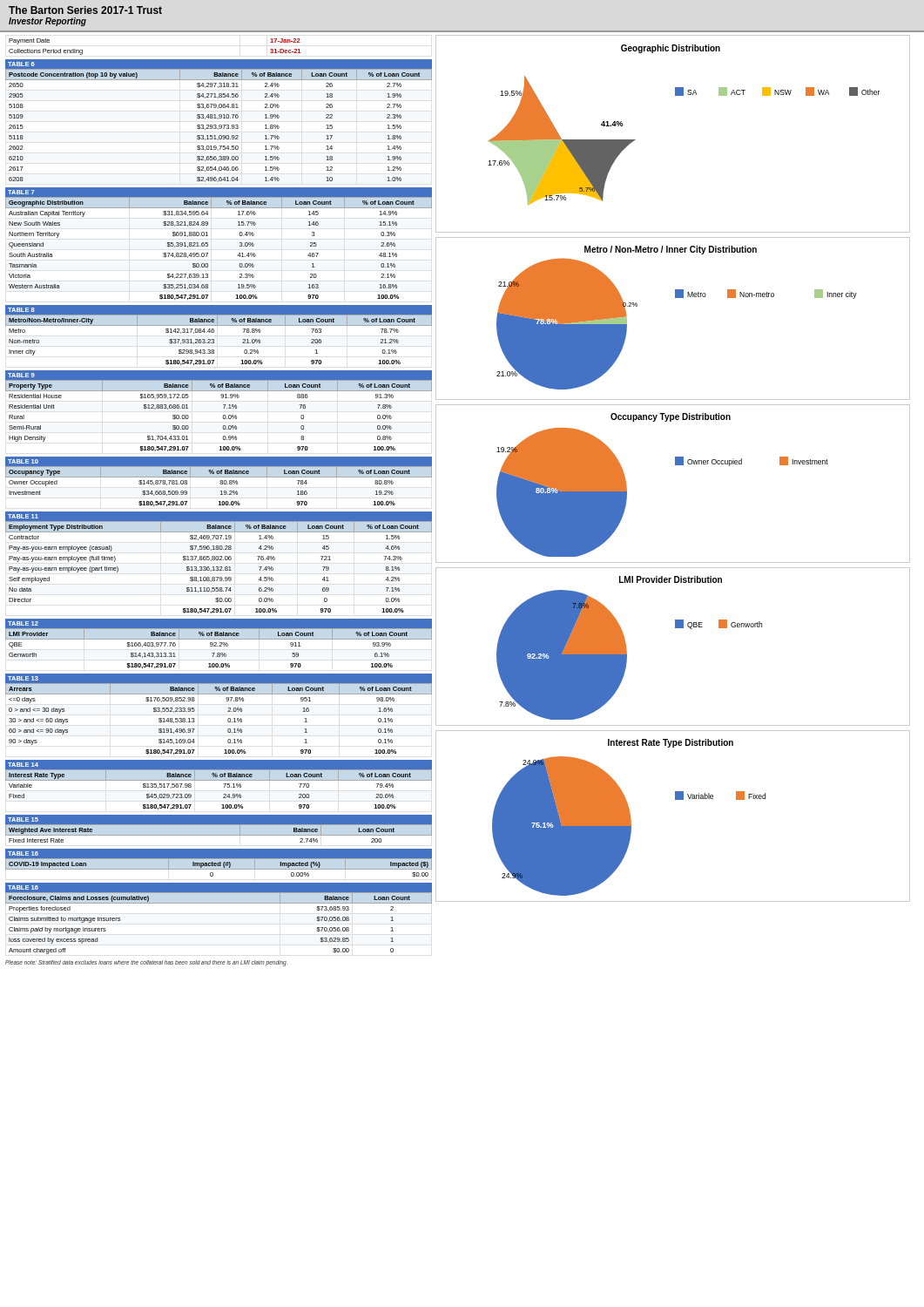Locate the table with the text "Payment Date"
Screen dimensions: 1307x924
(x=219, y=46)
